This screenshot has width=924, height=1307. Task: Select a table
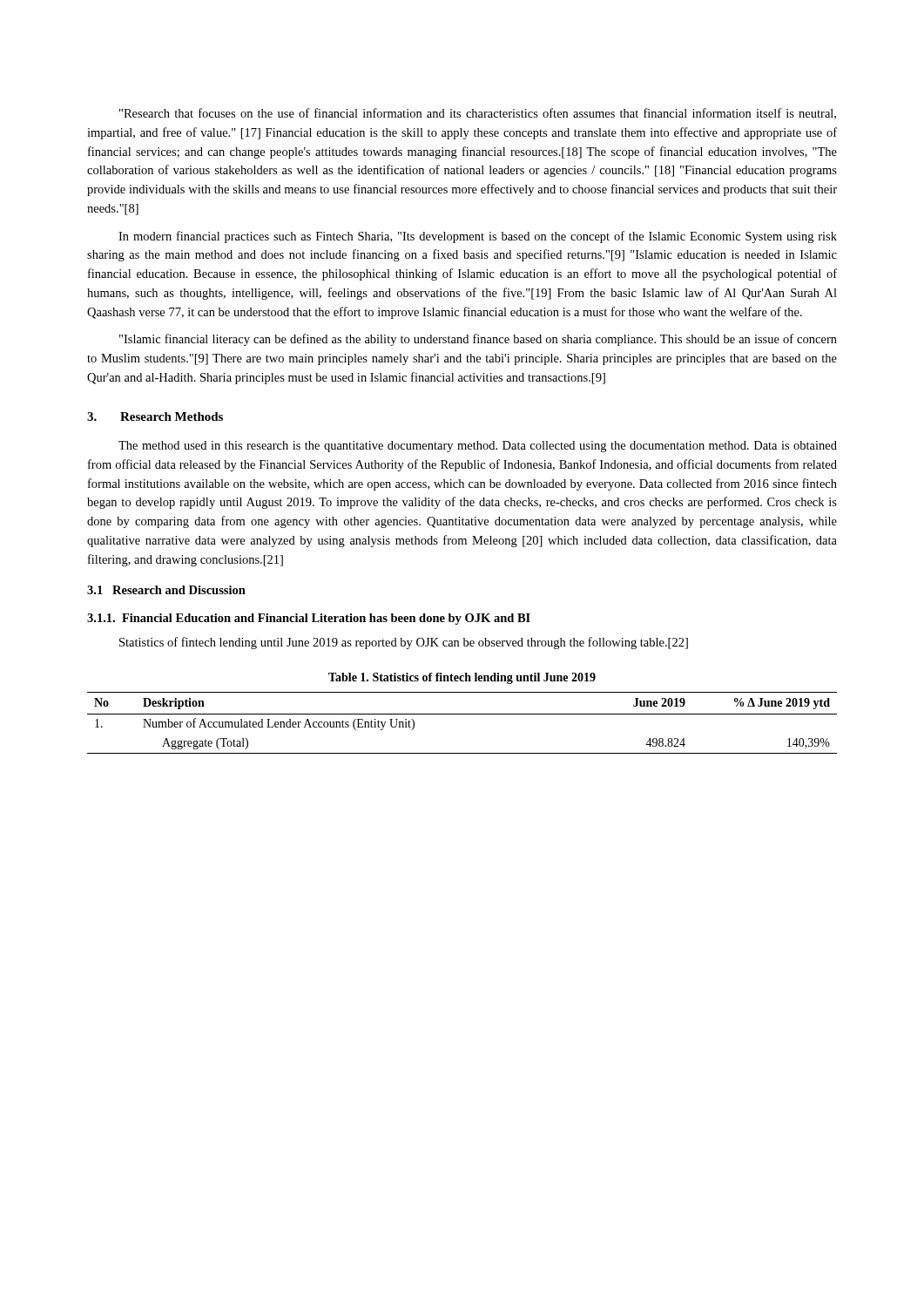pyautogui.click(x=462, y=722)
